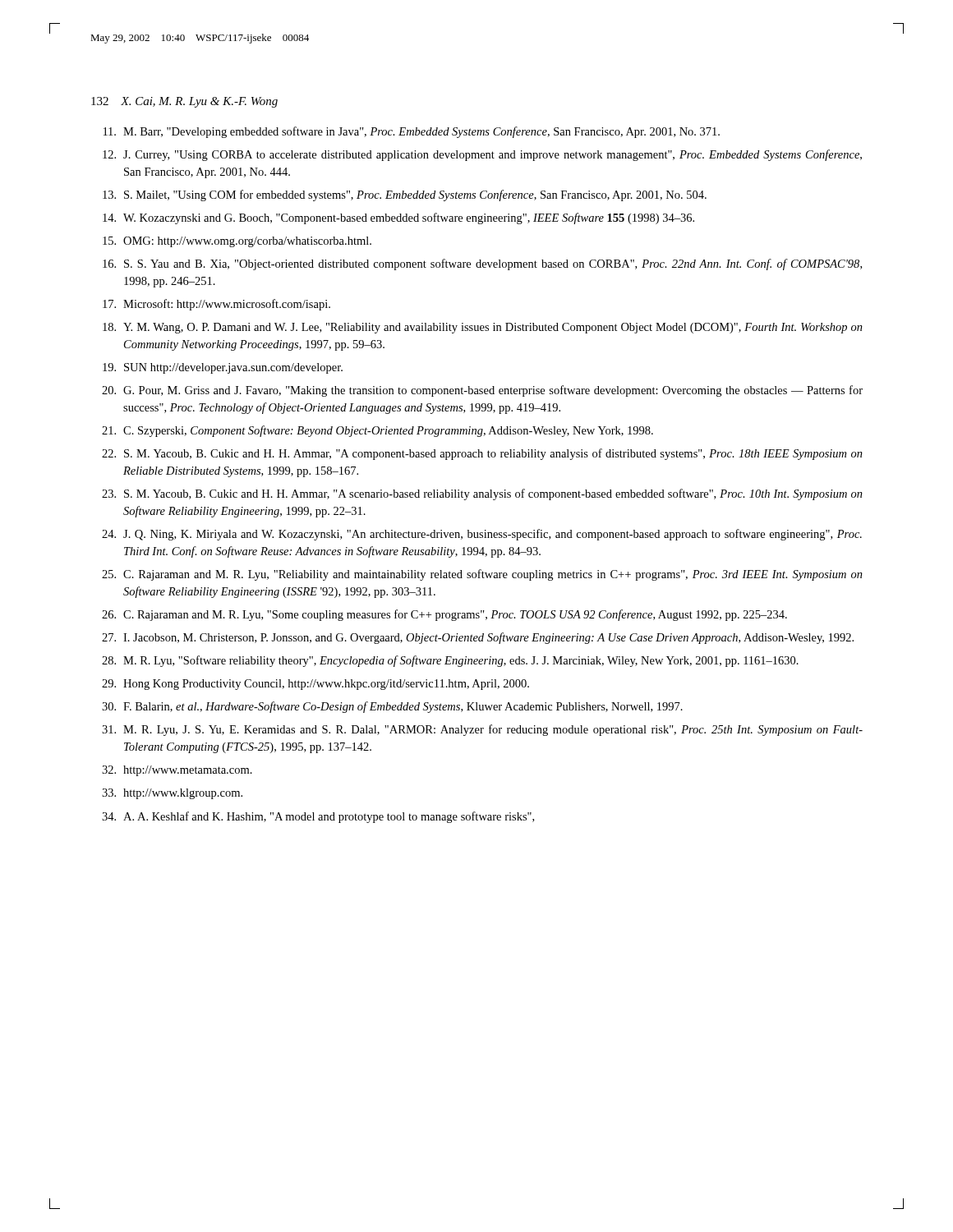The image size is (953, 1232).
Task: Click on the list item containing "31. M. R."
Action: coord(476,739)
